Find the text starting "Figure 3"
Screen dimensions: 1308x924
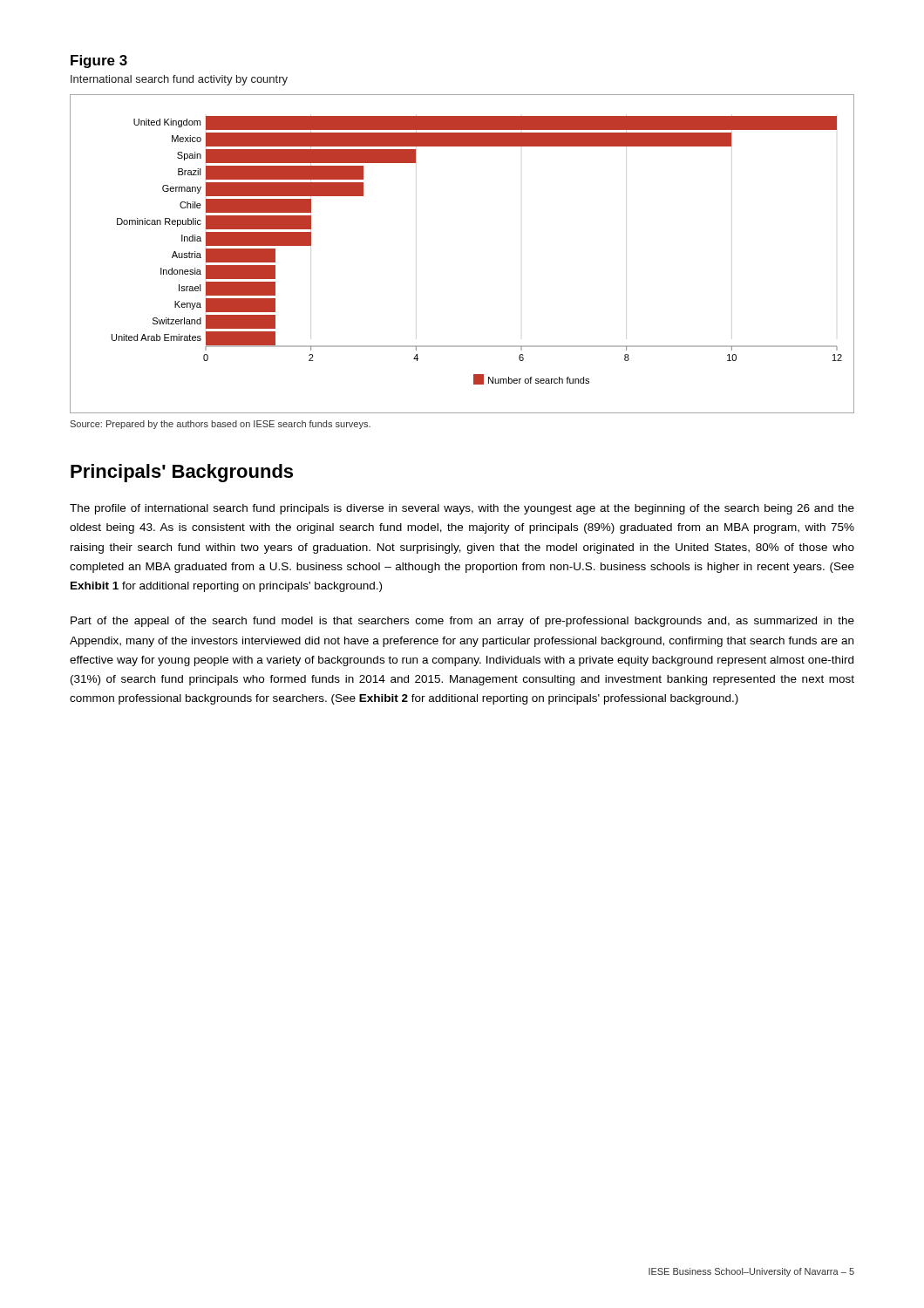[x=99, y=61]
